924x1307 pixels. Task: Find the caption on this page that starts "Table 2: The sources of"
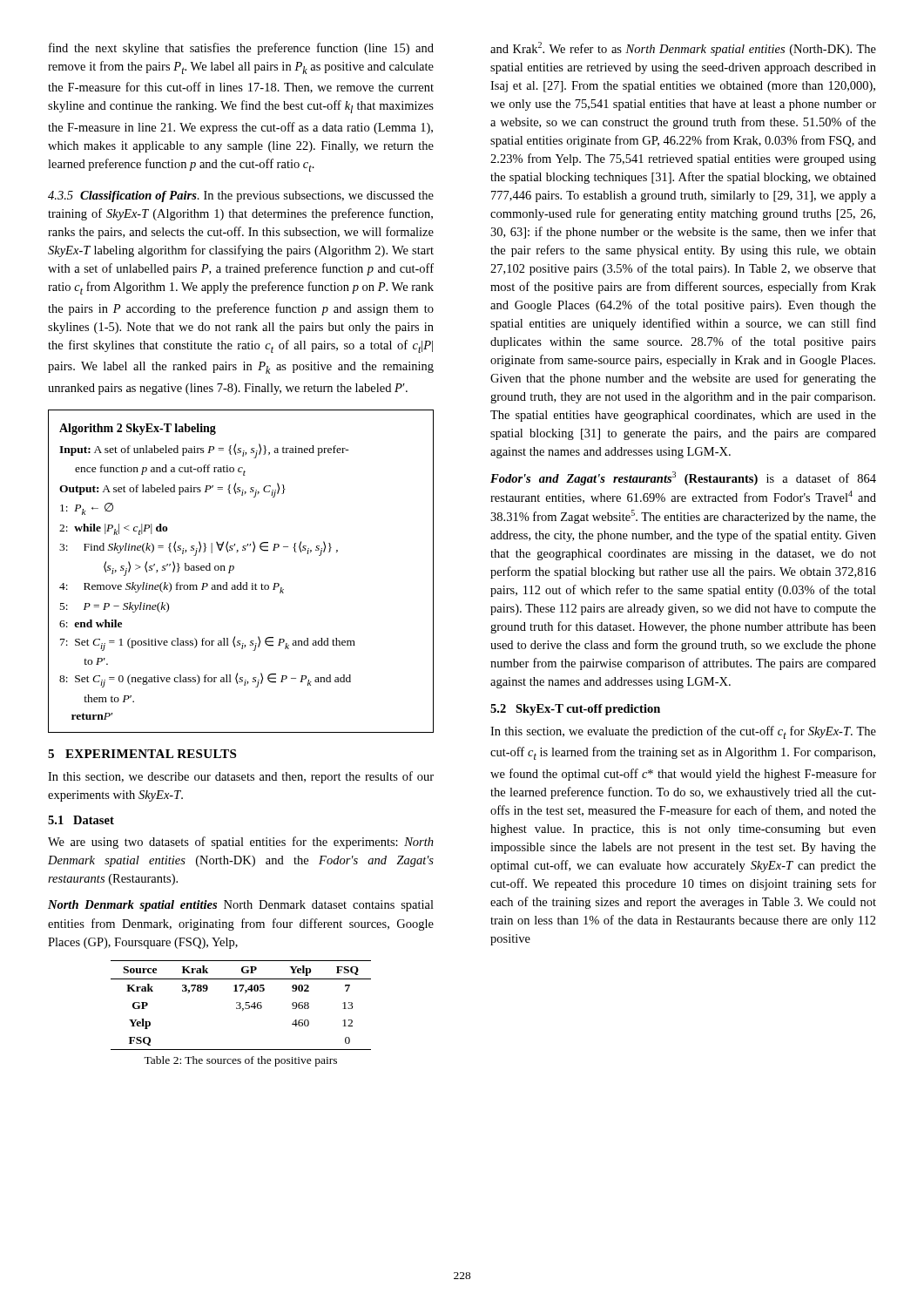point(241,1060)
